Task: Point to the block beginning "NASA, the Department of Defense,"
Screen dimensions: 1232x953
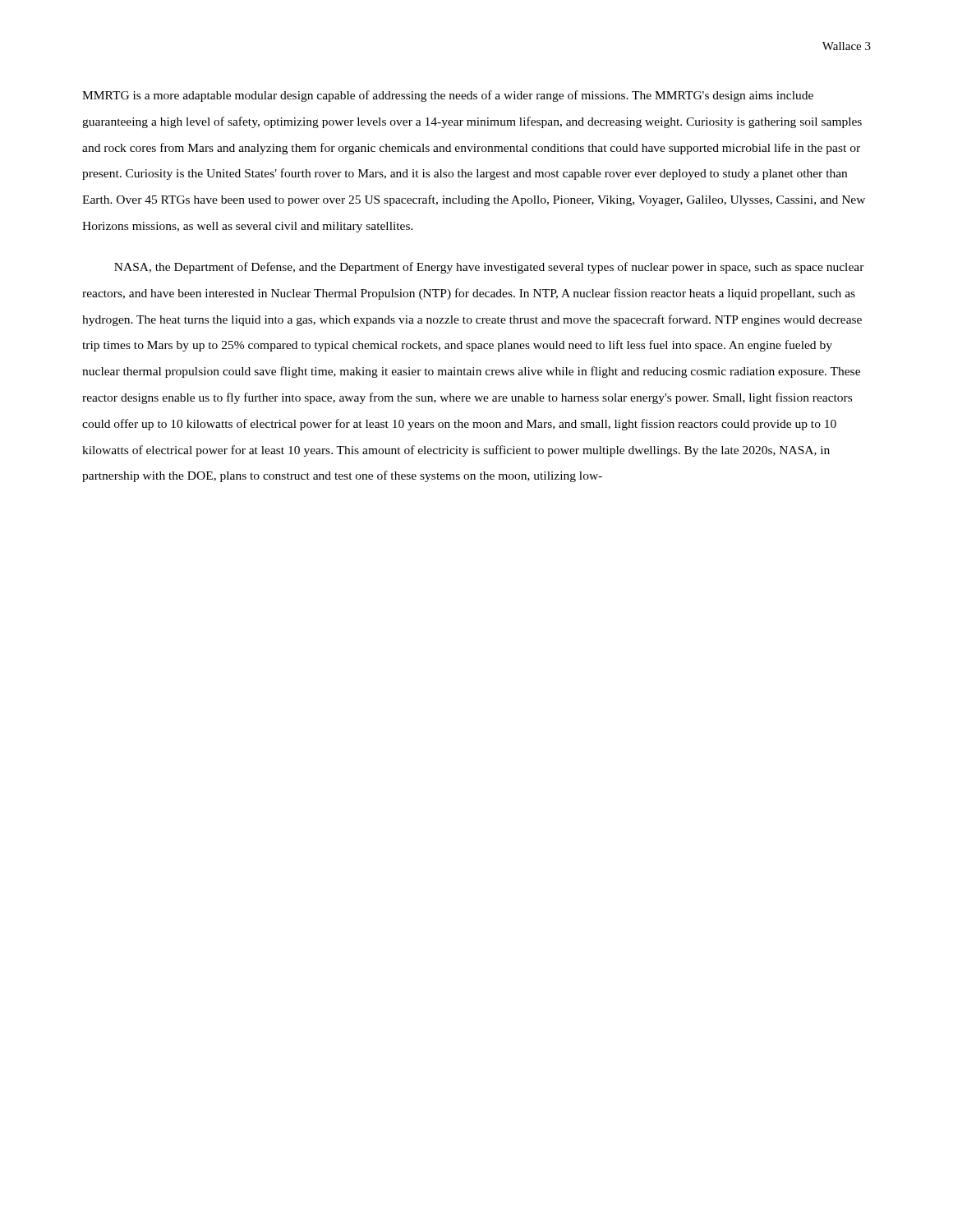Action: point(473,371)
